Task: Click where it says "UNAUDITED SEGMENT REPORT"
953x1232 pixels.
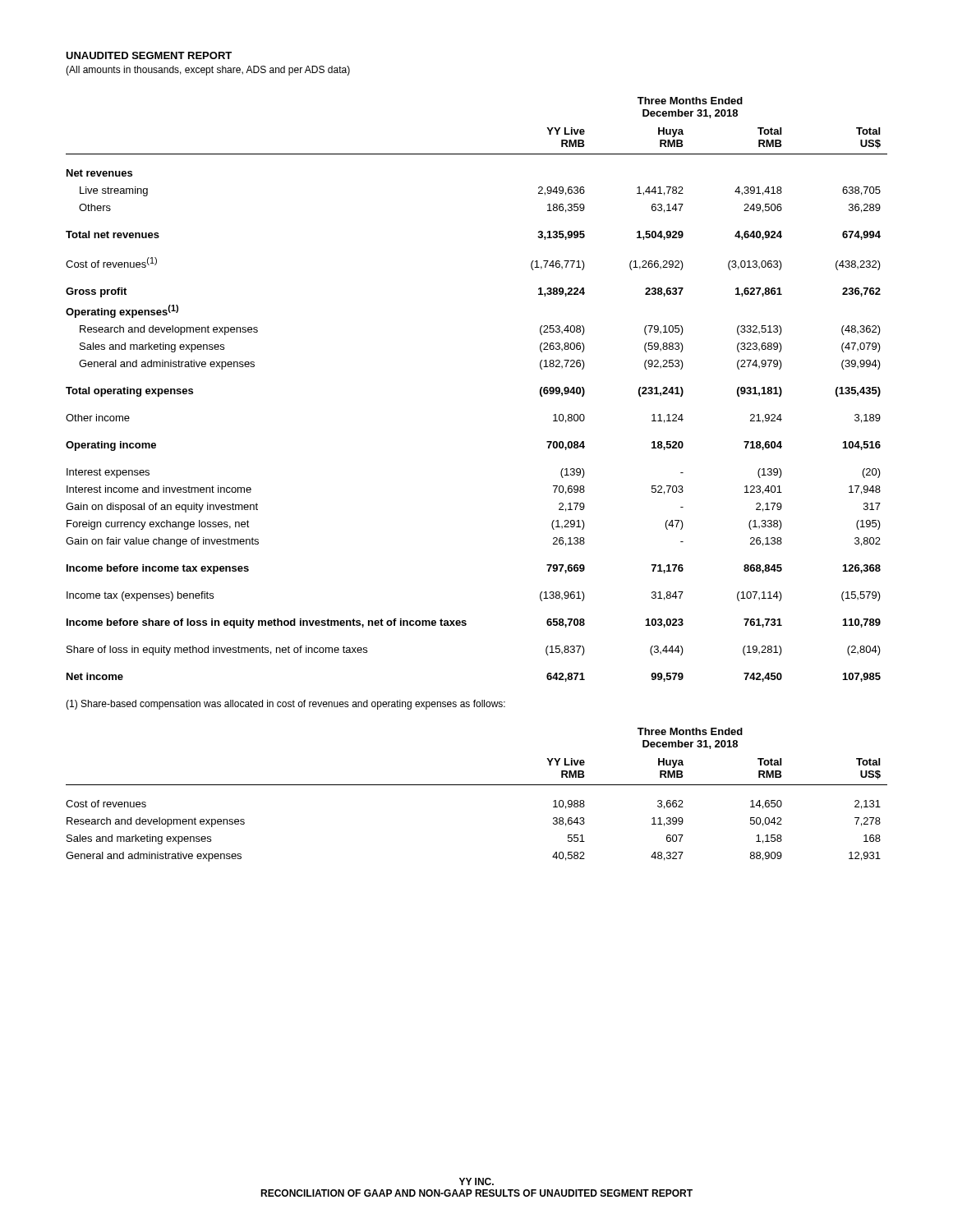Action: [x=149, y=55]
